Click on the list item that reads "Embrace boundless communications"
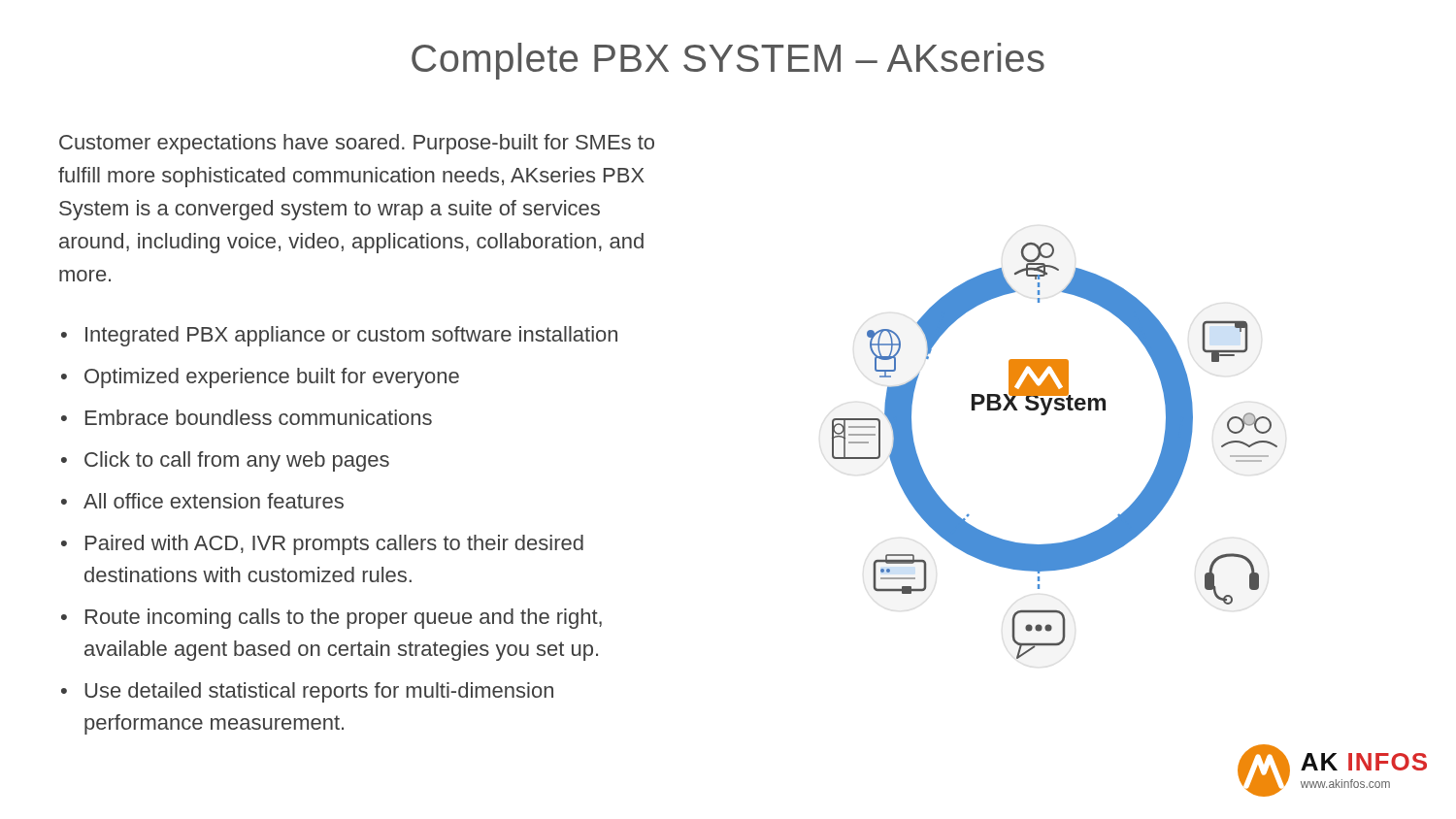This screenshot has height=819, width=1456. (x=258, y=418)
